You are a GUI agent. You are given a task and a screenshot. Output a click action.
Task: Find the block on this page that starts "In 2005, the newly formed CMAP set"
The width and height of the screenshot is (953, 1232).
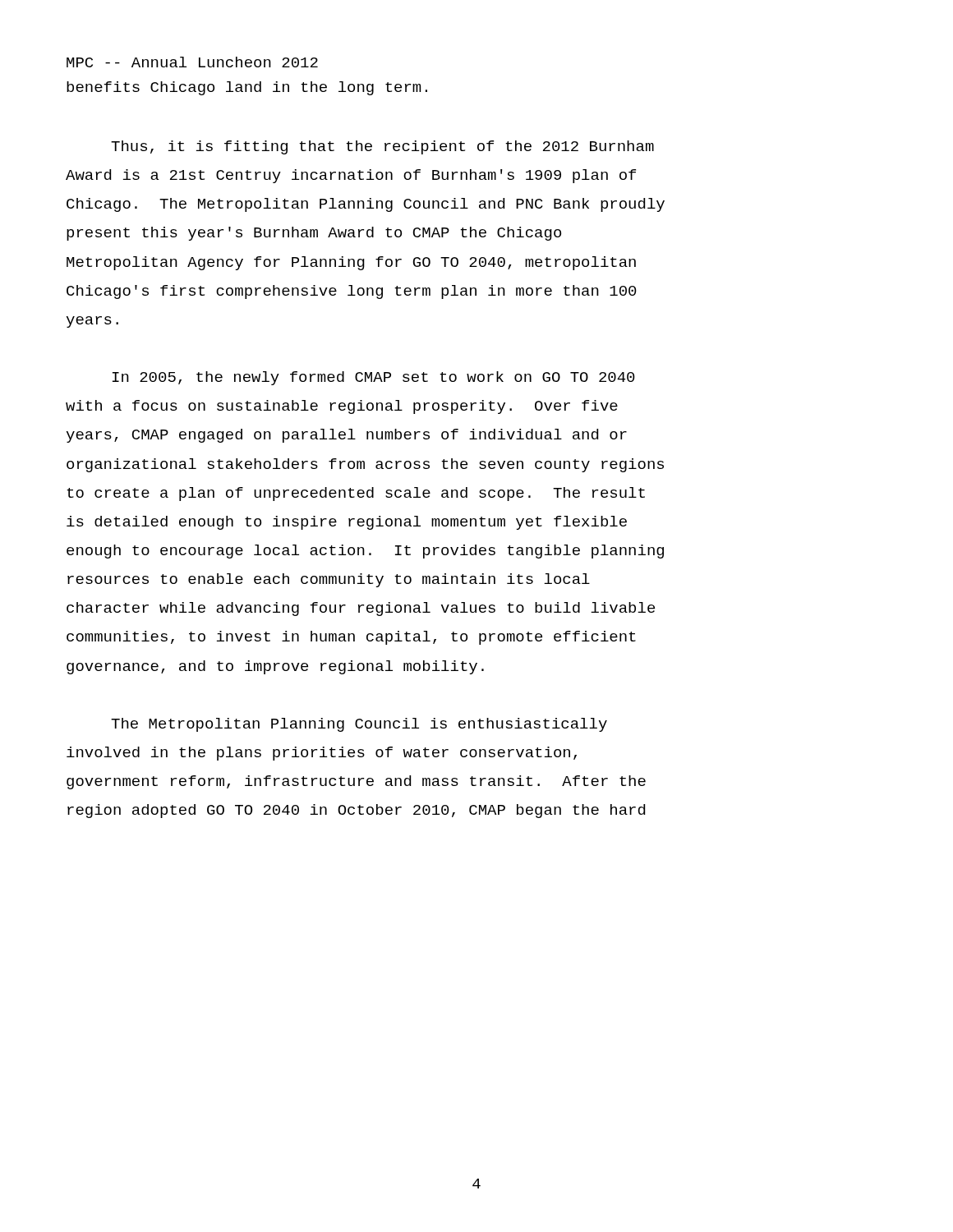pyautogui.click(x=365, y=522)
